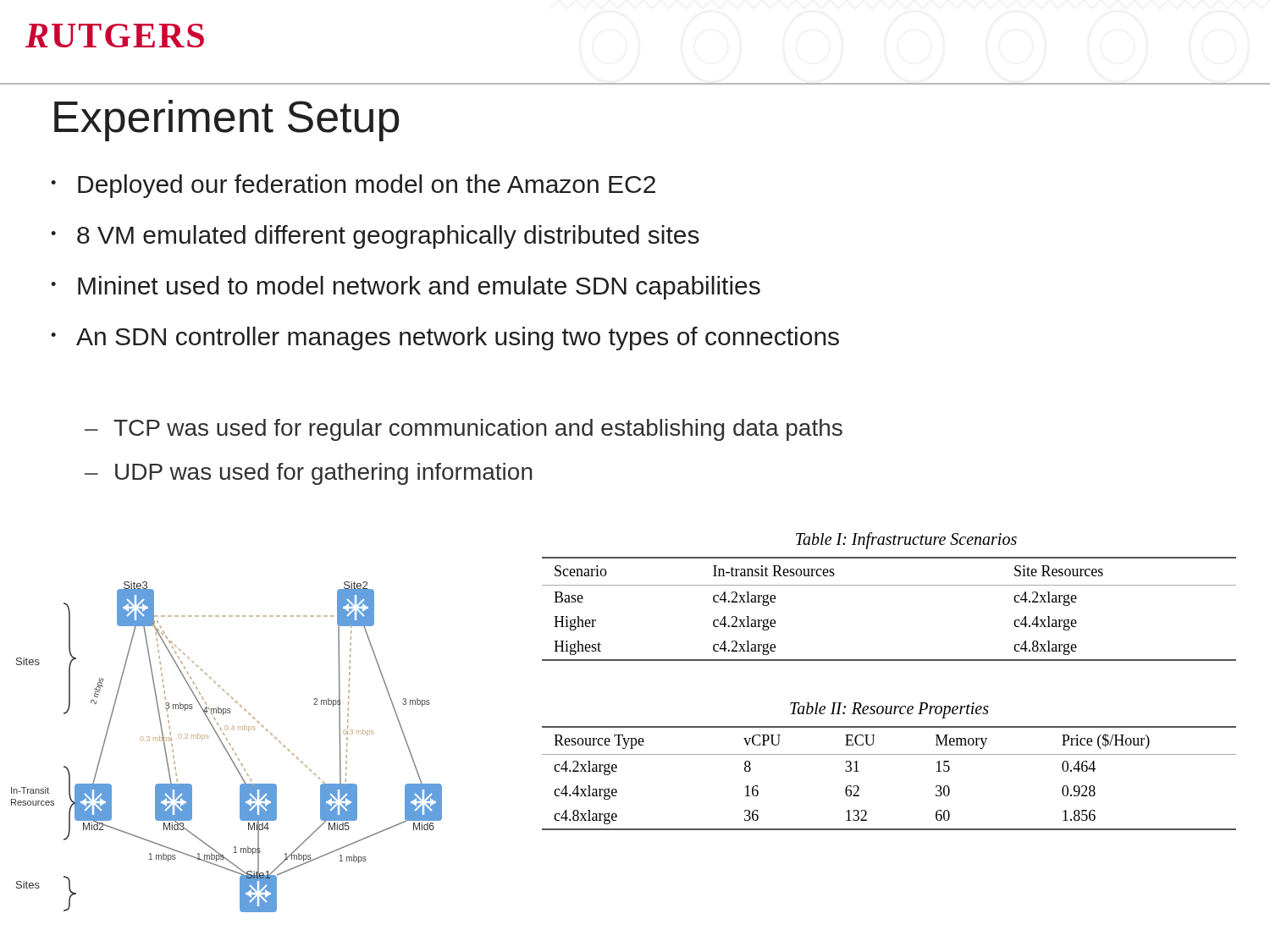Viewport: 1270px width, 952px height.
Task: Locate the table with the text "In-transit Resources"
Action: [x=889, y=609]
